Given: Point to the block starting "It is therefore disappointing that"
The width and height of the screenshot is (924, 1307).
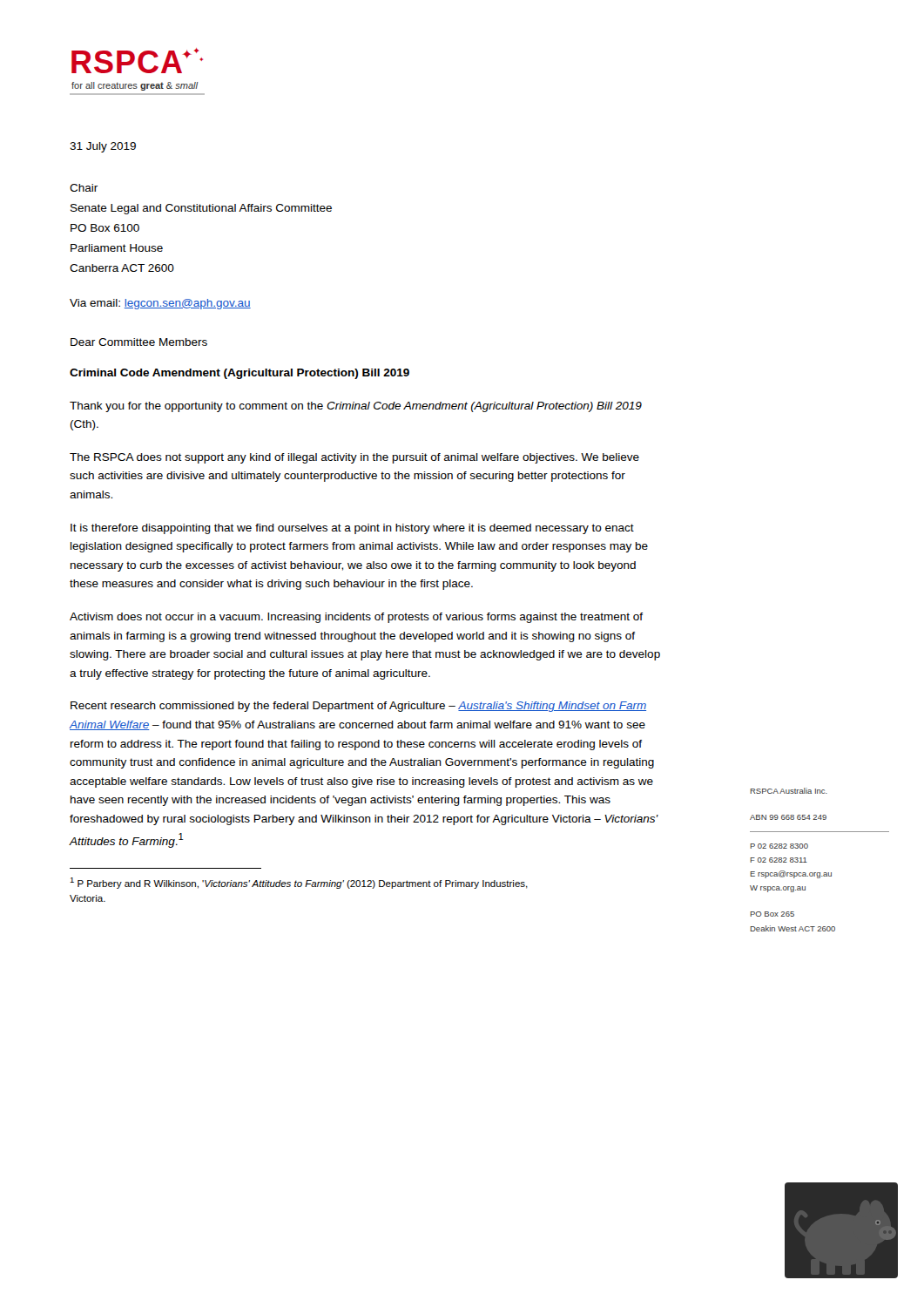Looking at the screenshot, I should 359,555.
